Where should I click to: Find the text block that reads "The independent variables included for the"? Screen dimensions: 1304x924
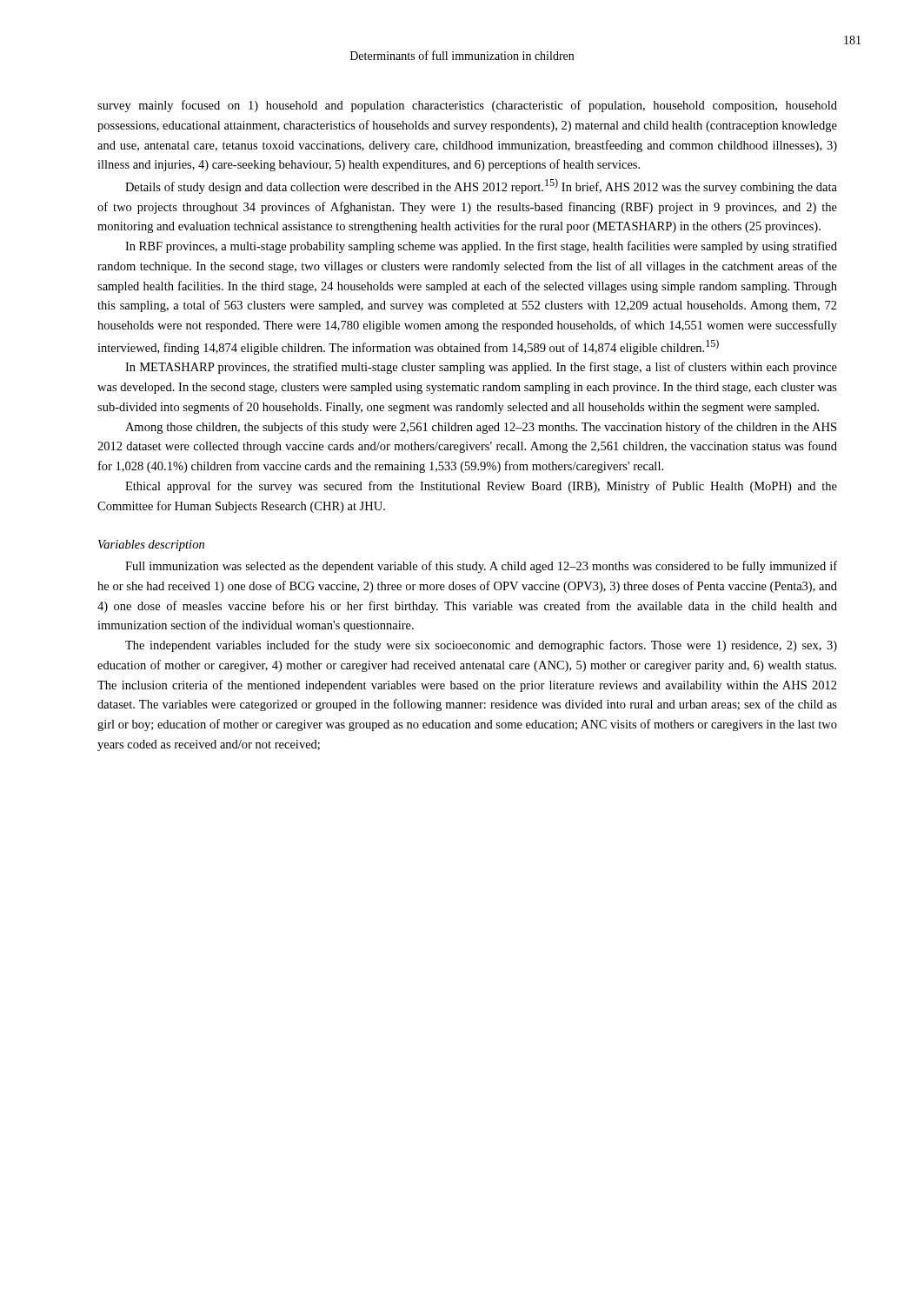tap(467, 695)
